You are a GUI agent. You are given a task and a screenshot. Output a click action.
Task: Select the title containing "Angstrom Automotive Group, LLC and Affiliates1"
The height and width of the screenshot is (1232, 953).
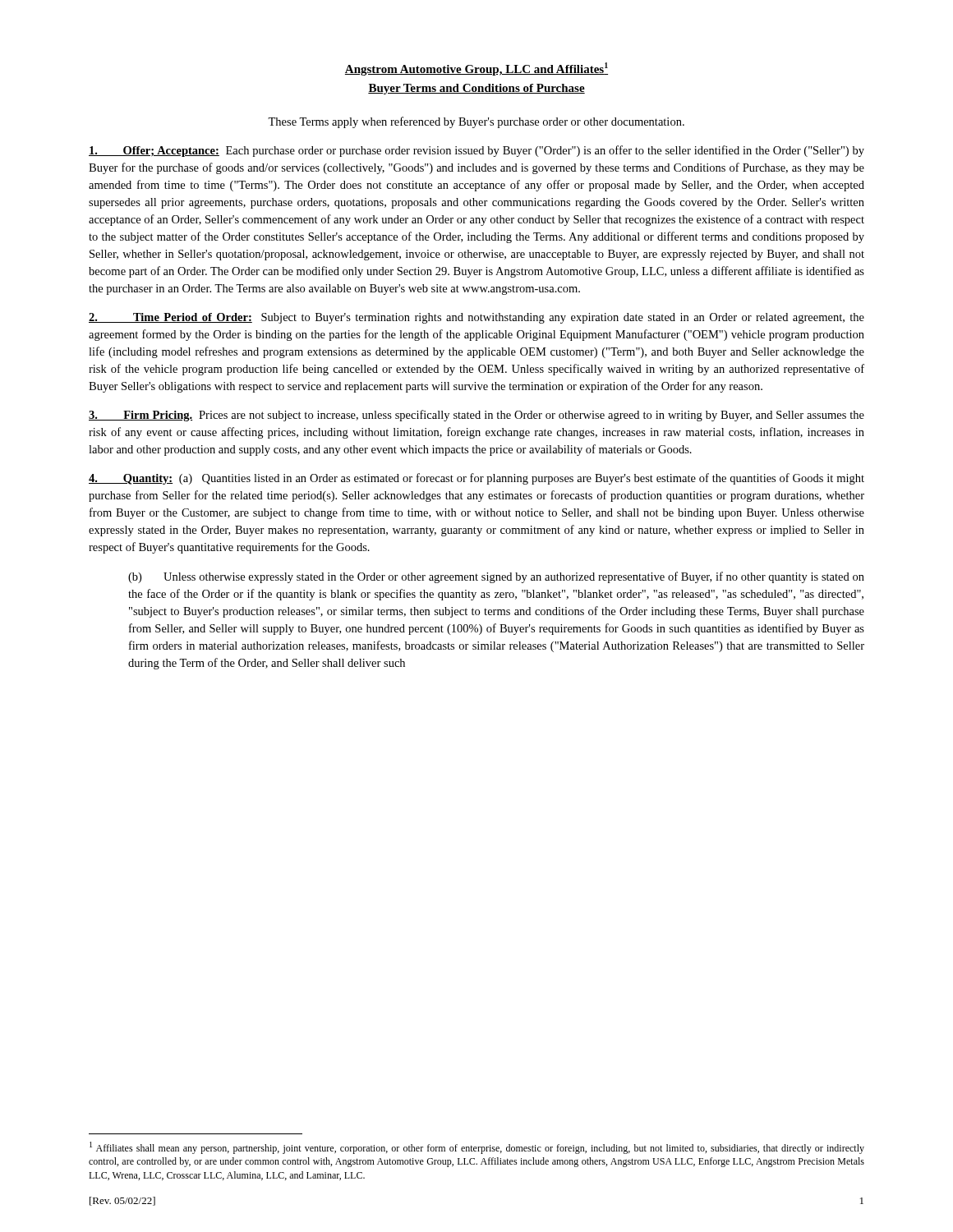[476, 78]
